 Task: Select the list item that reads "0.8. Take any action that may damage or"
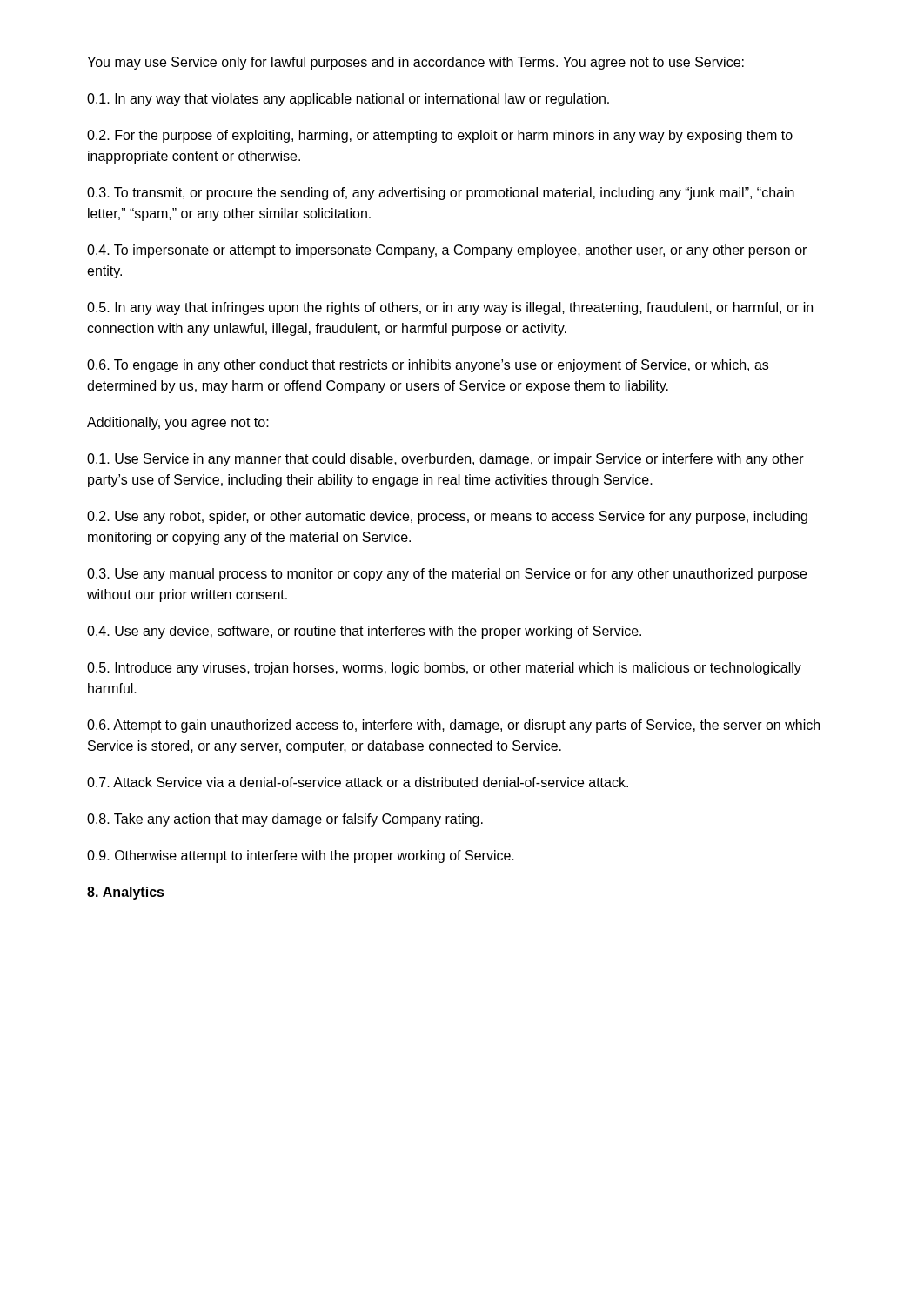tap(285, 819)
